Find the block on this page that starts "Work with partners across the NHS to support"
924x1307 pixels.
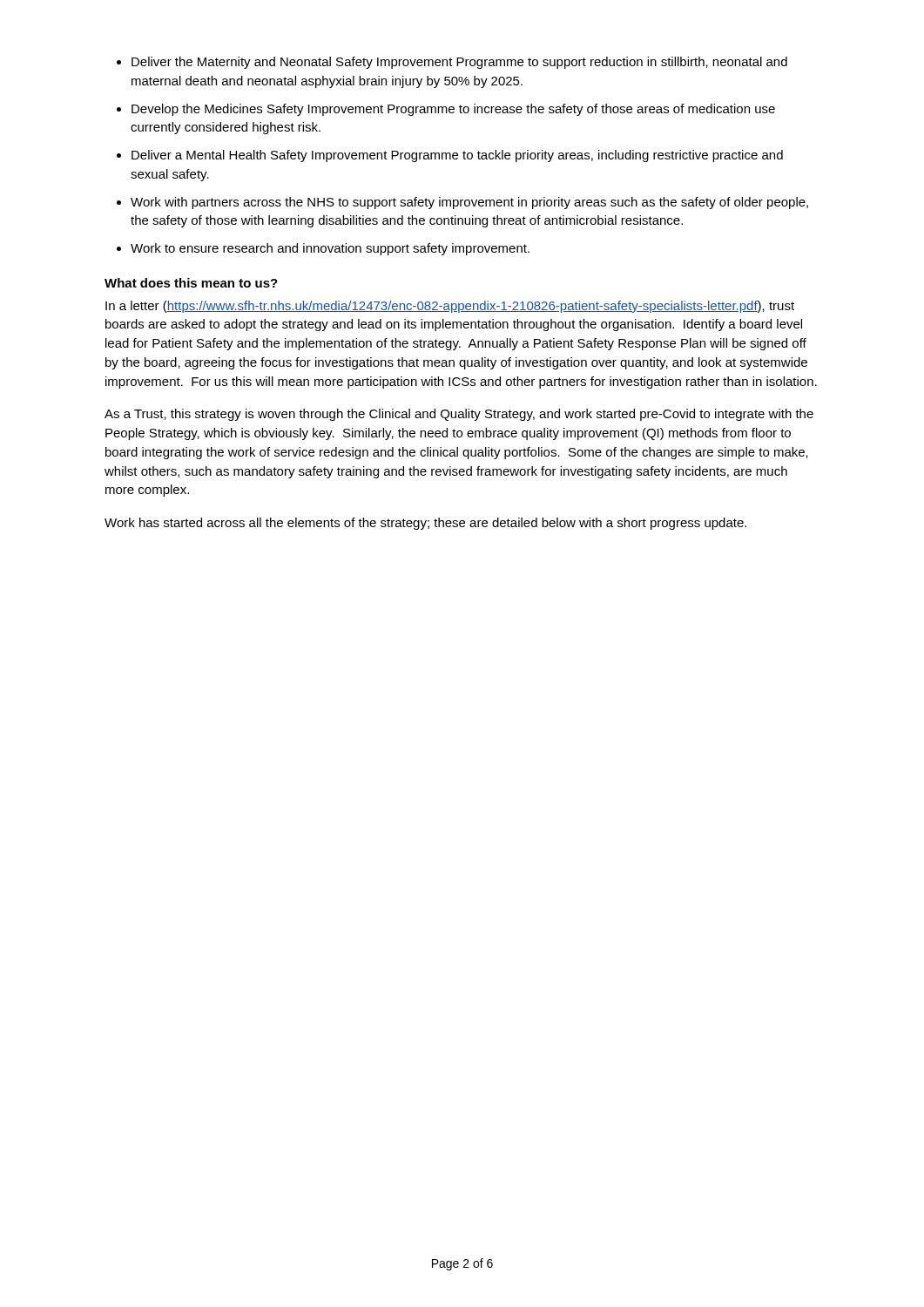[475, 211]
